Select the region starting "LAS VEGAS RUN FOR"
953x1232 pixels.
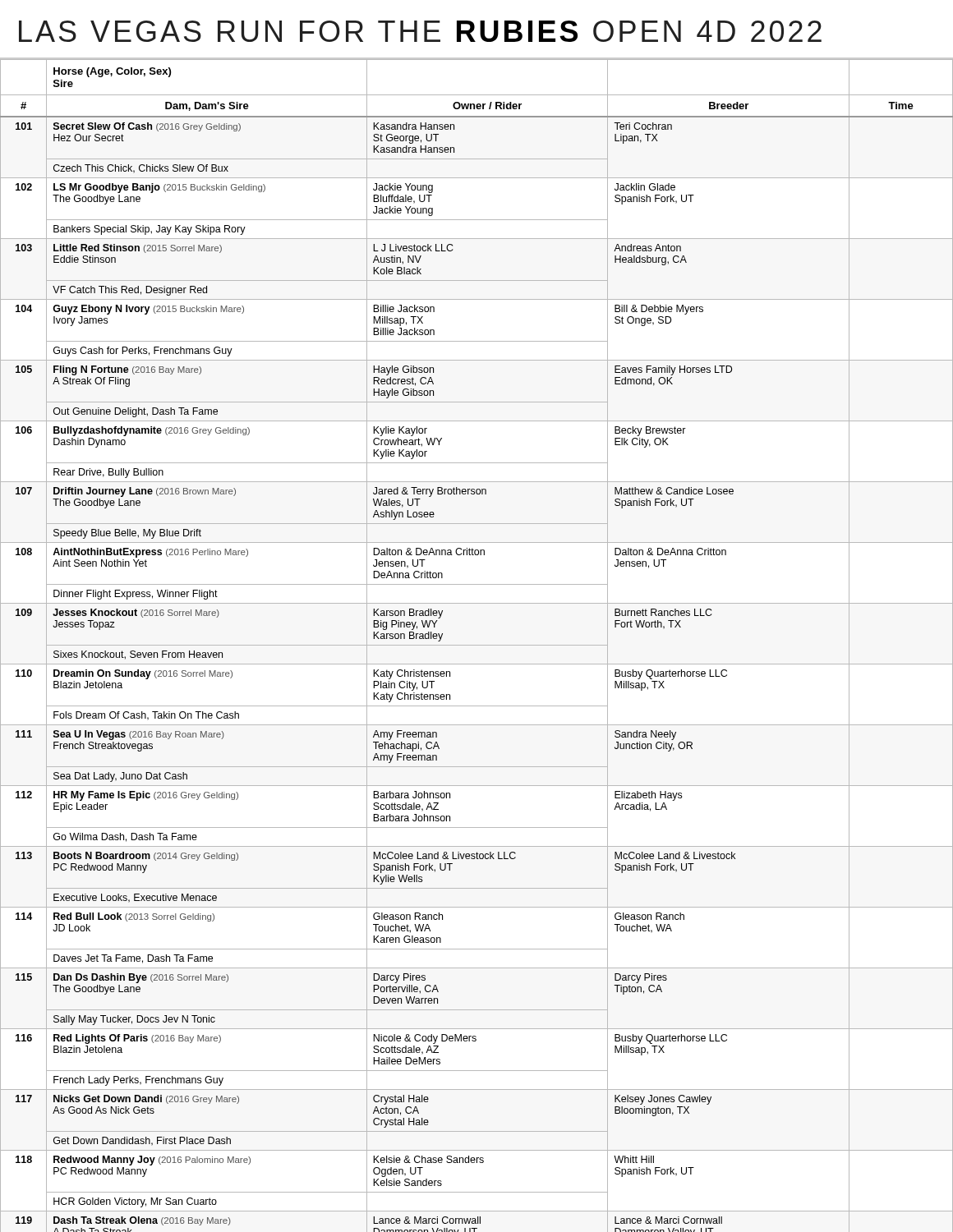click(421, 32)
